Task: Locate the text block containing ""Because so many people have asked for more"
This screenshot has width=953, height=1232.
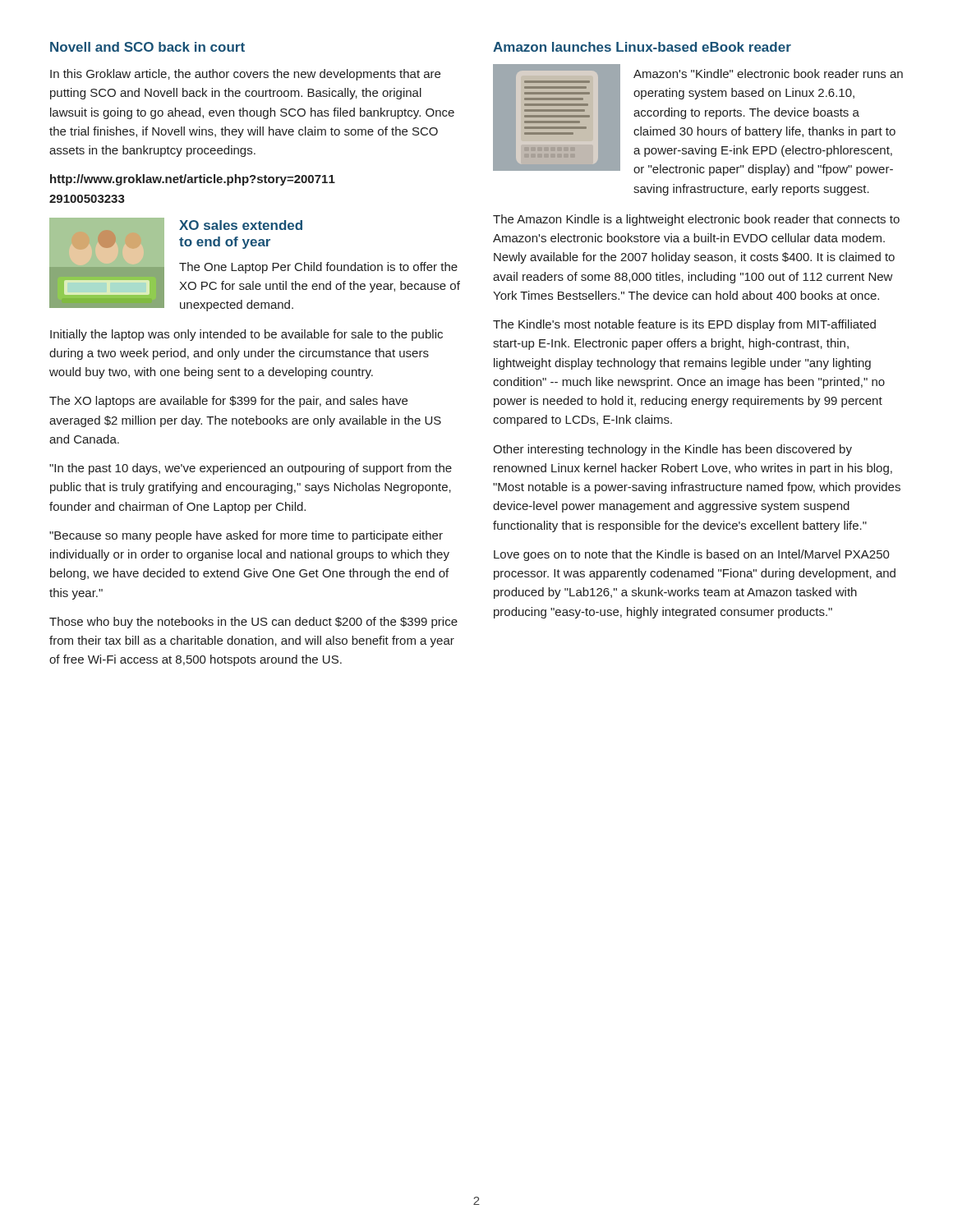Action: tap(249, 564)
